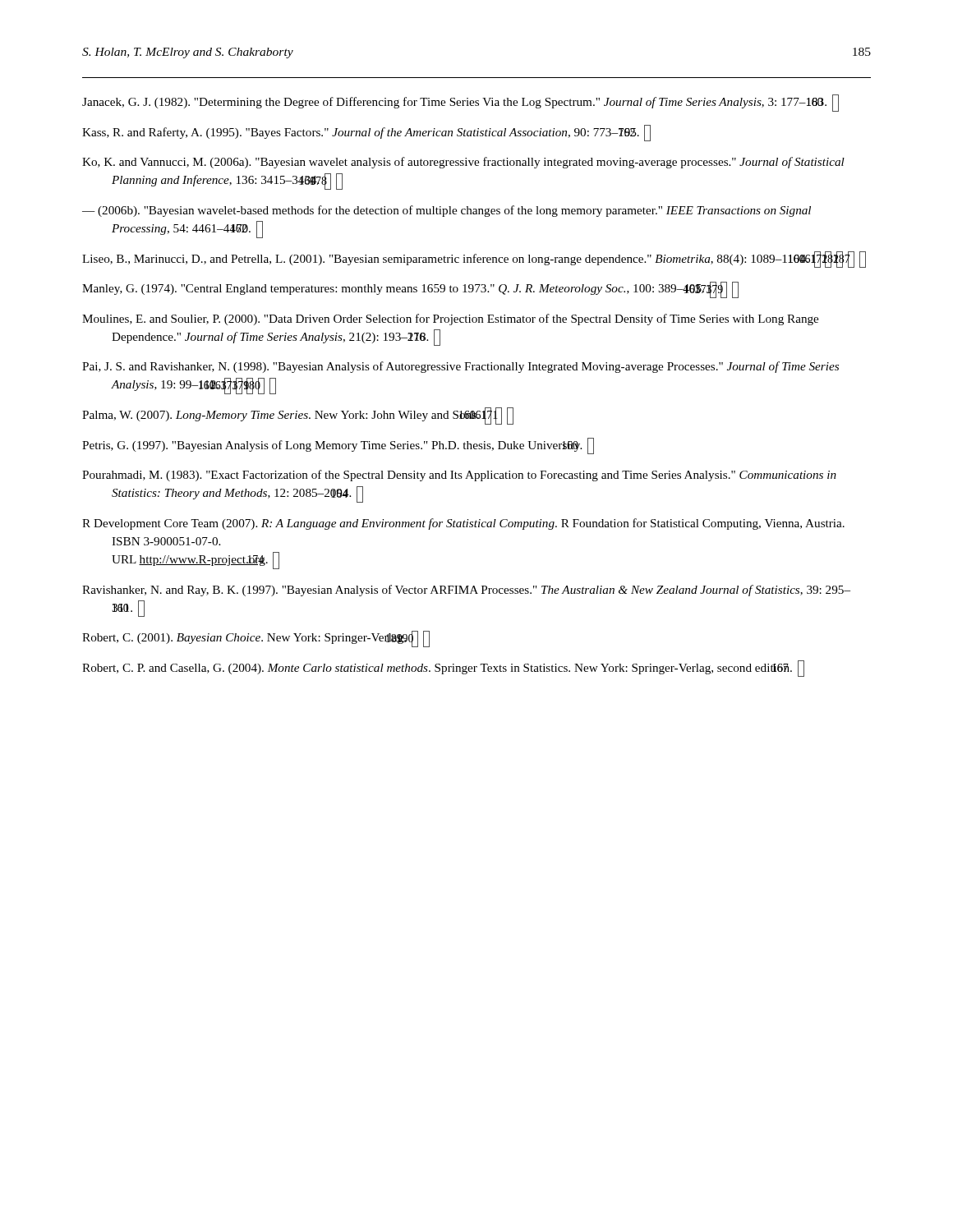Viewport: 953px width, 1232px height.
Task: Locate the text block starting "Pai, J. S. and"
Action: tap(461, 377)
